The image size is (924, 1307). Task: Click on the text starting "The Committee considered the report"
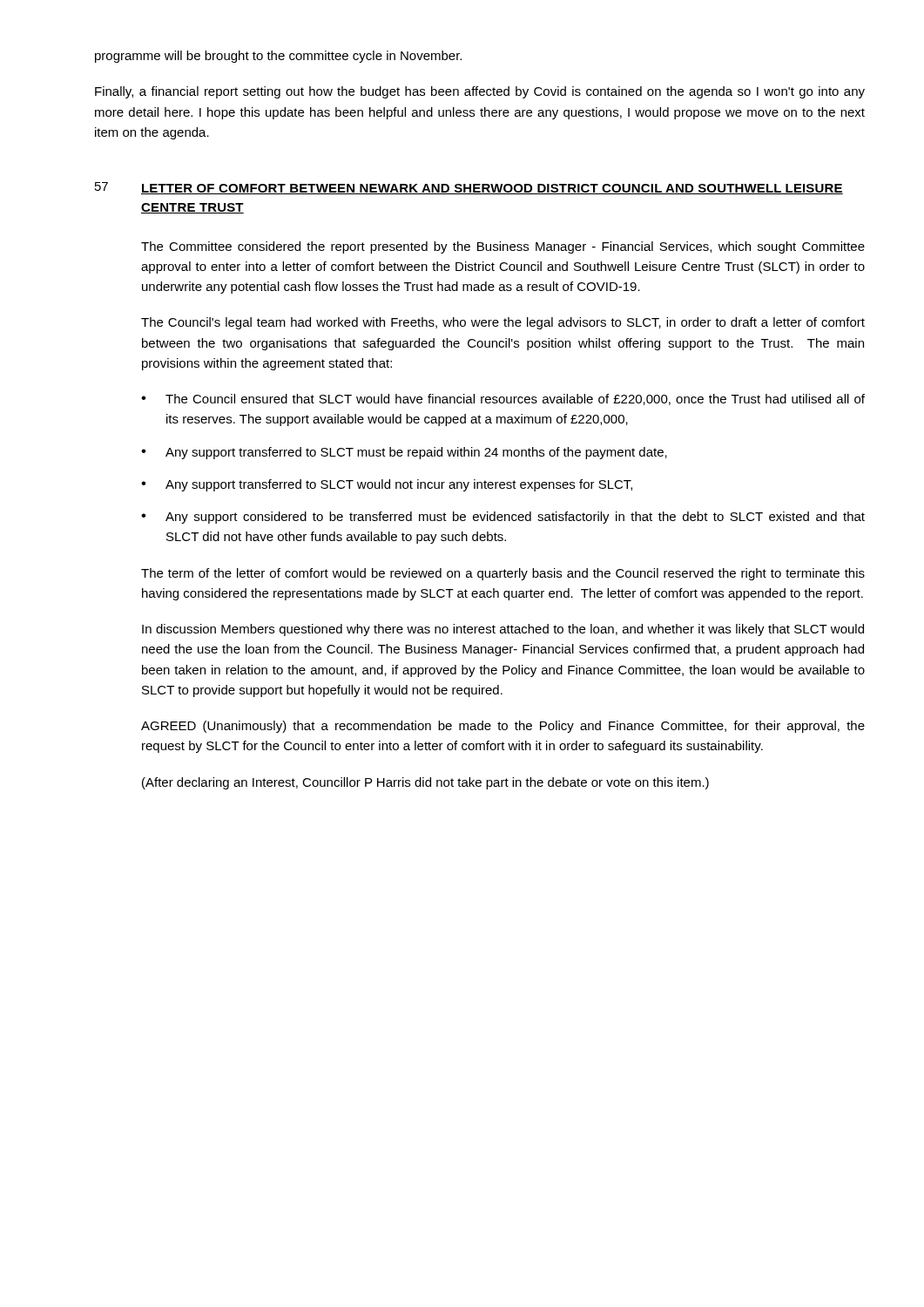point(503,266)
